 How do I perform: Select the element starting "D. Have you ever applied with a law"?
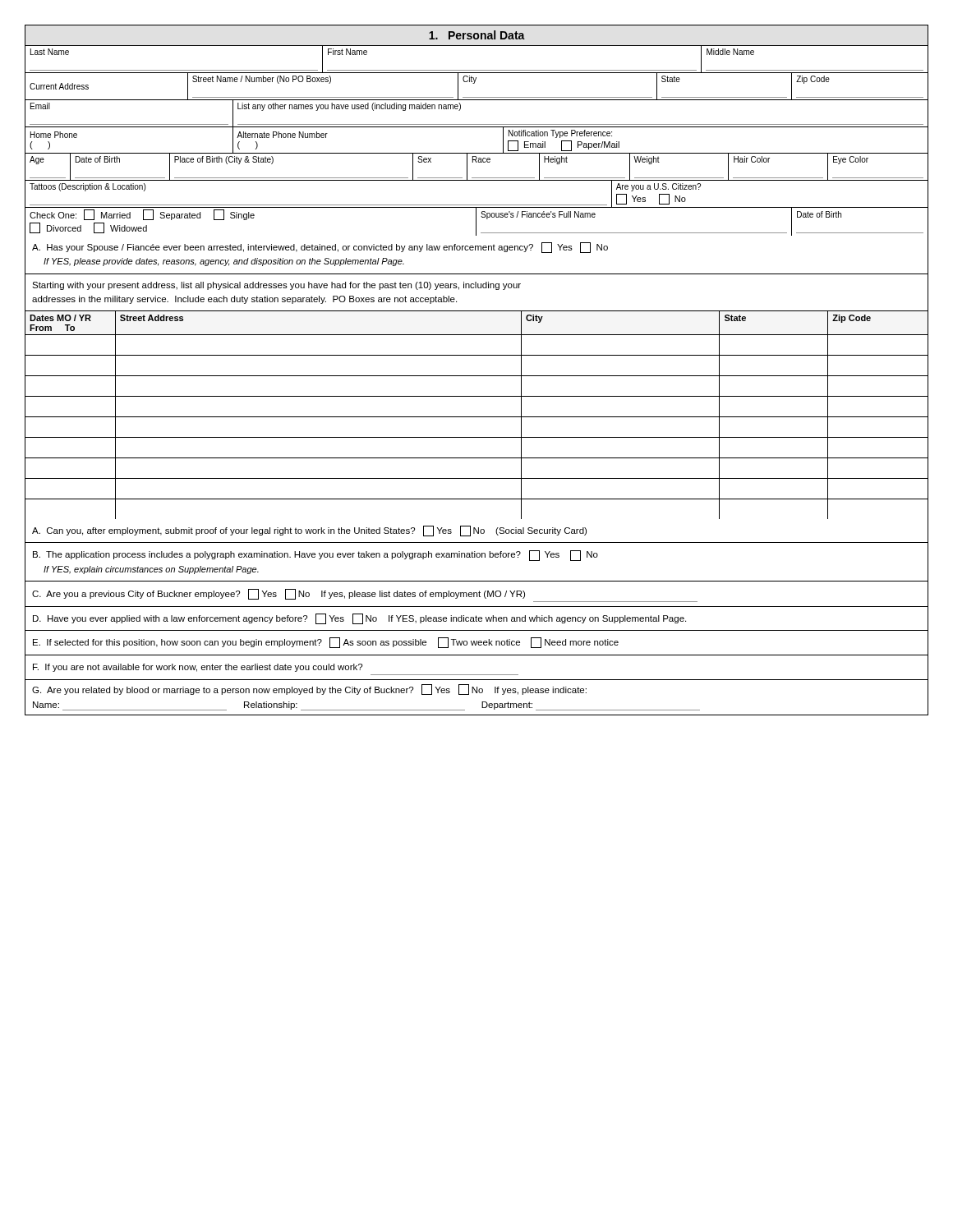360,619
